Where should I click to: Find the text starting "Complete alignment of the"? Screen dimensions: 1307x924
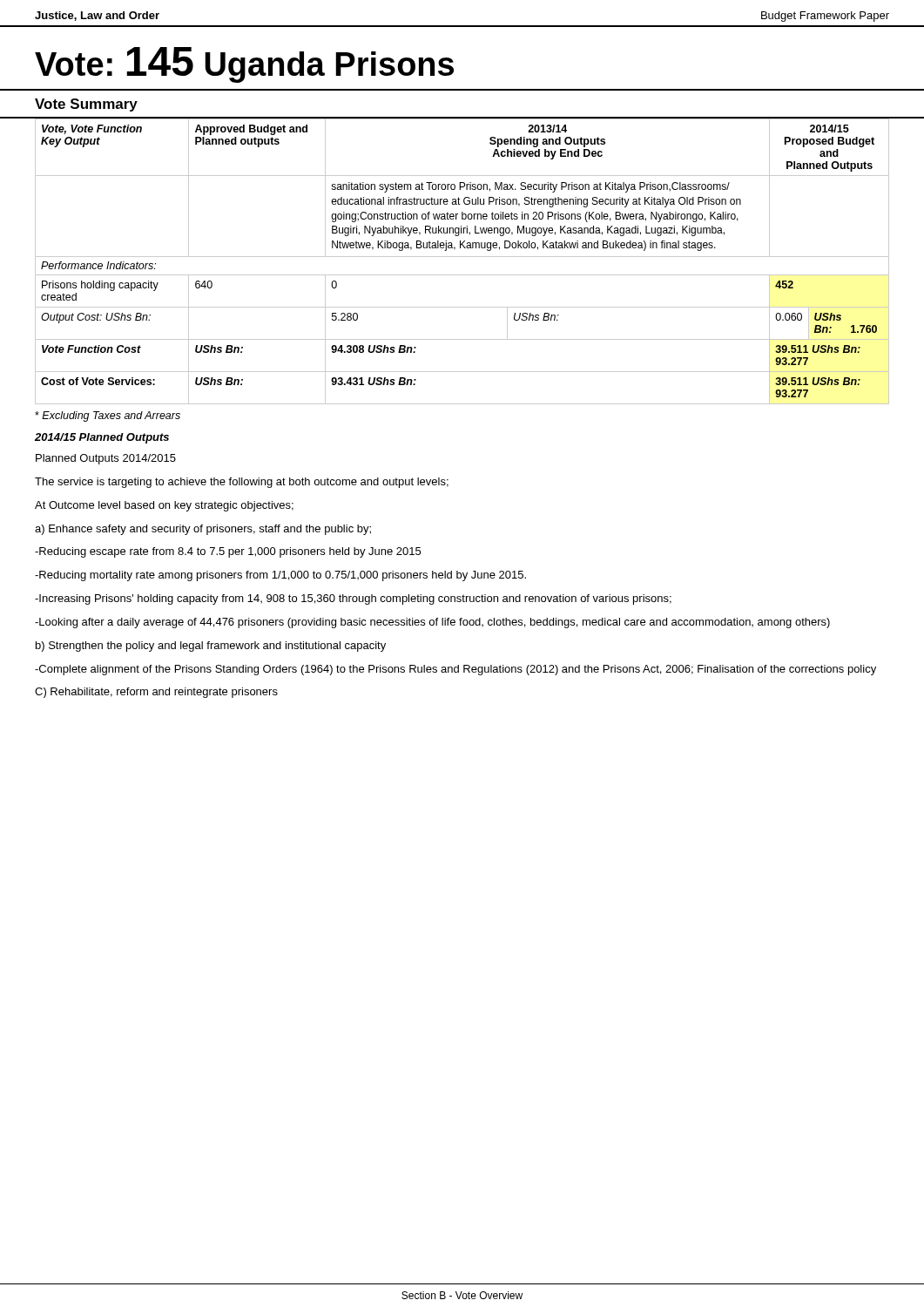(x=462, y=669)
